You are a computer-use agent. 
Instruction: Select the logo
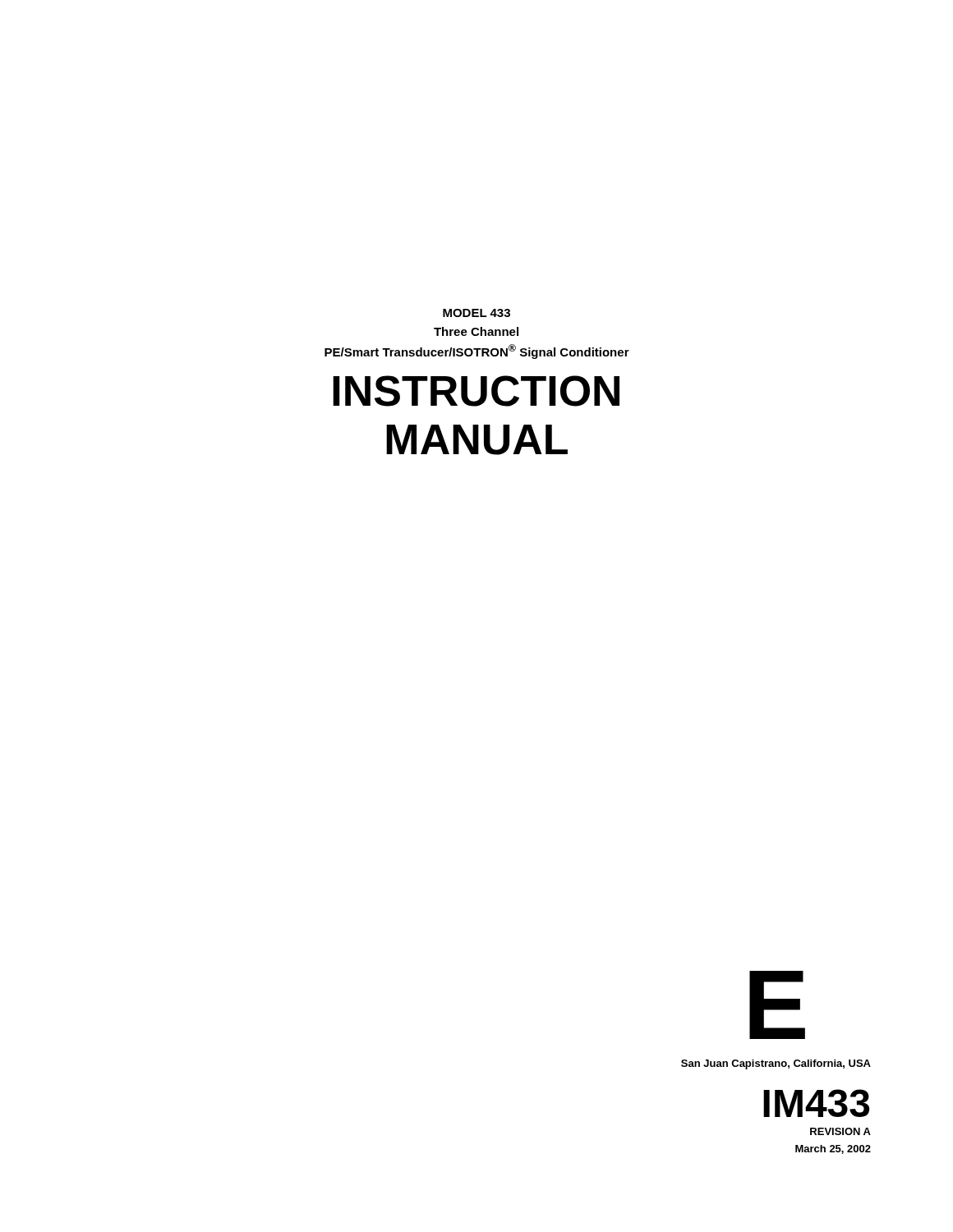pos(776,1005)
